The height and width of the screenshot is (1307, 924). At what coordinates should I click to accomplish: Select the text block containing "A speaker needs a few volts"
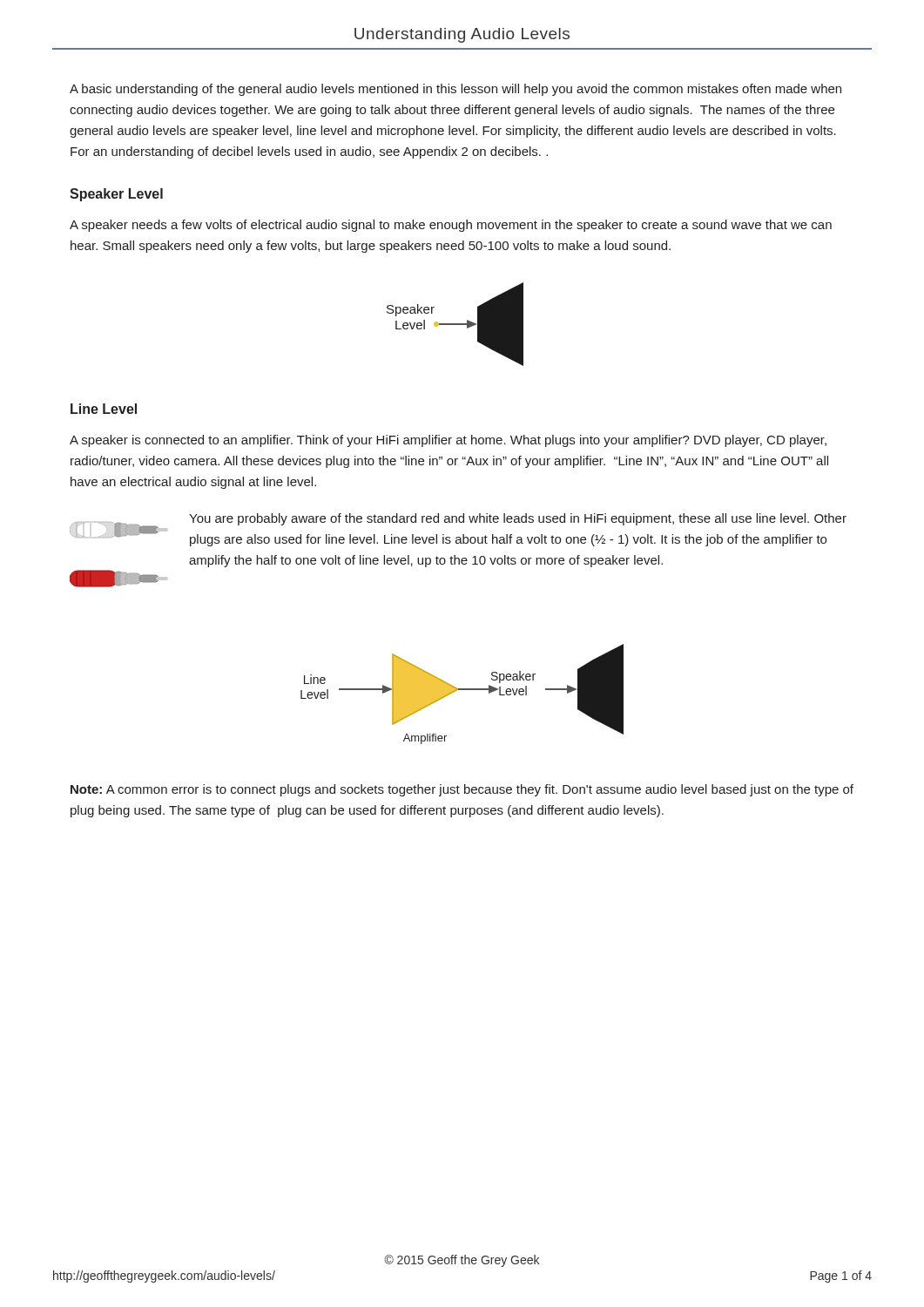point(451,235)
